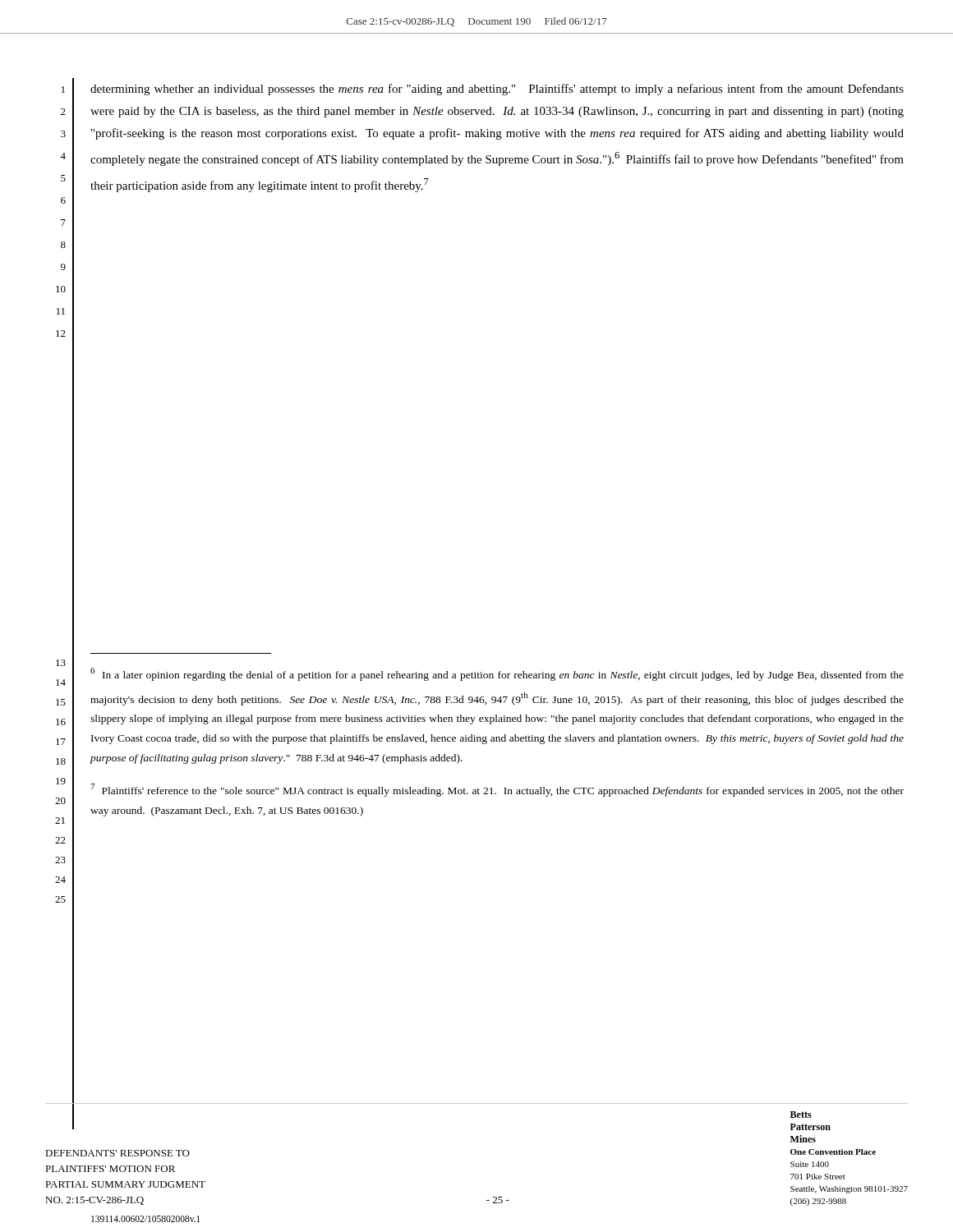Select the footnote that says "7 Plaintiffs' reference to the"
The height and width of the screenshot is (1232, 953).
point(497,799)
